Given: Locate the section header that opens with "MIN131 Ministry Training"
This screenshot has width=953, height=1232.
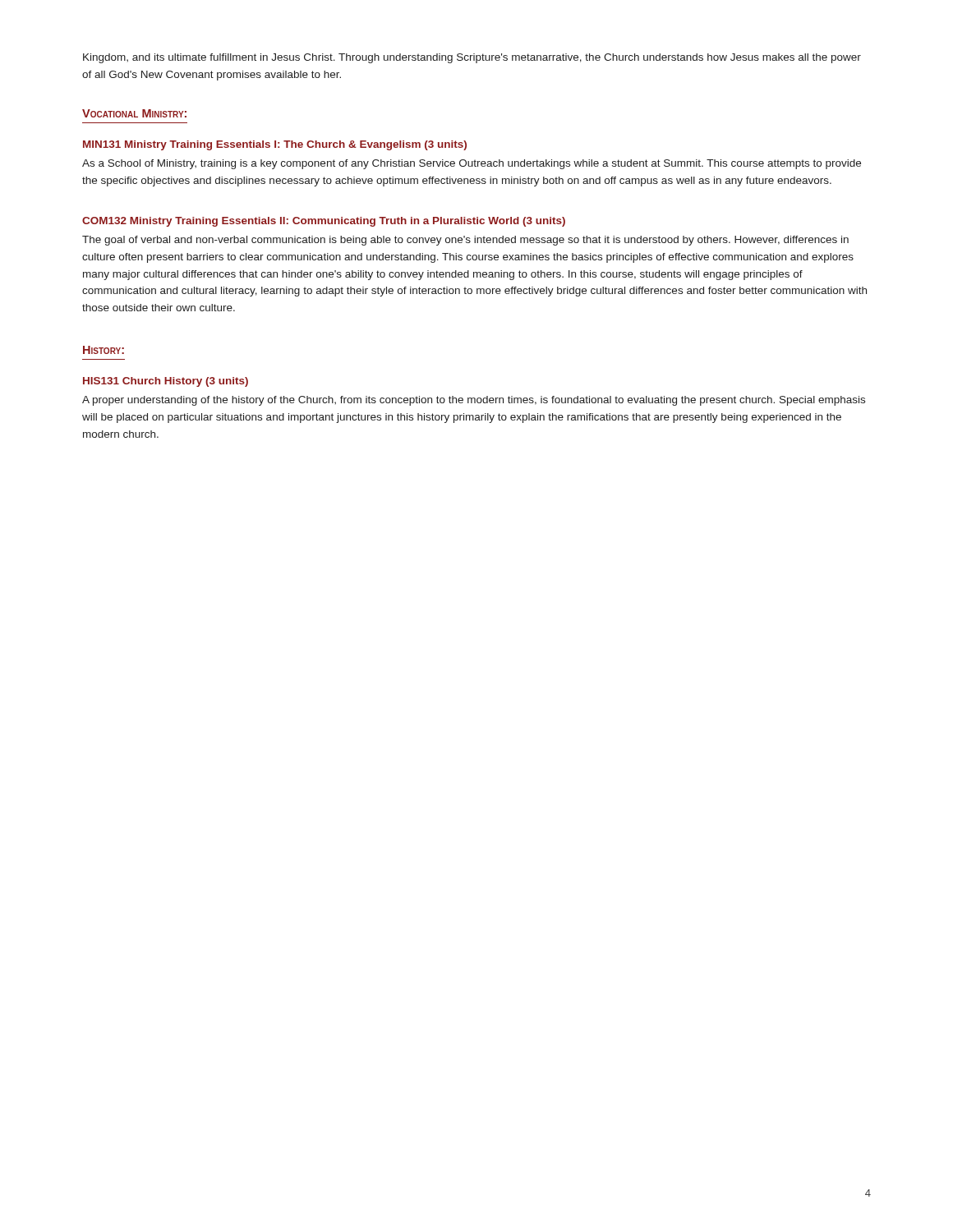Looking at the screenshot, I should (275, 144).
